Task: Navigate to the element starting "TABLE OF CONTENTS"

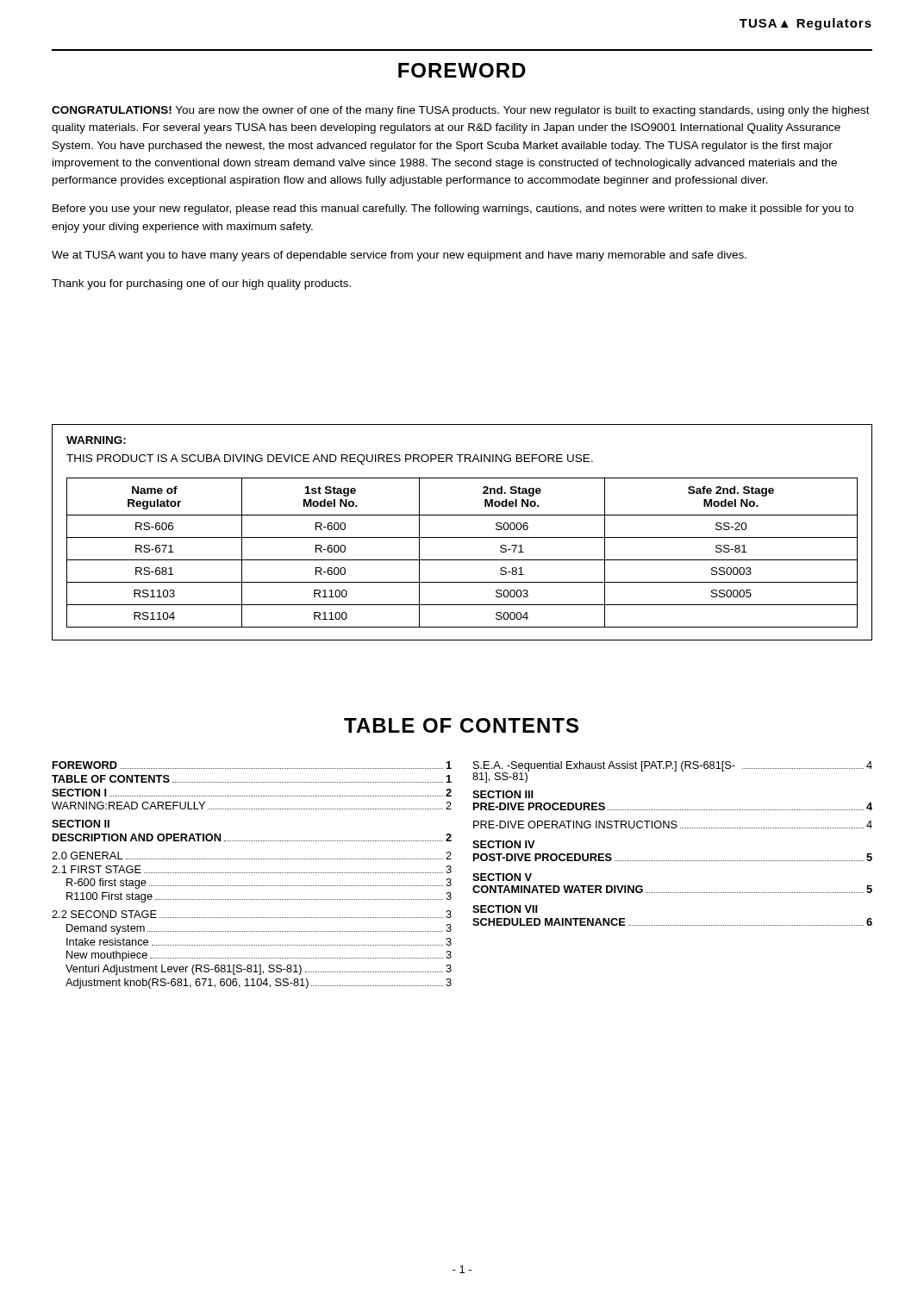Action: click(x=462, y=725)
